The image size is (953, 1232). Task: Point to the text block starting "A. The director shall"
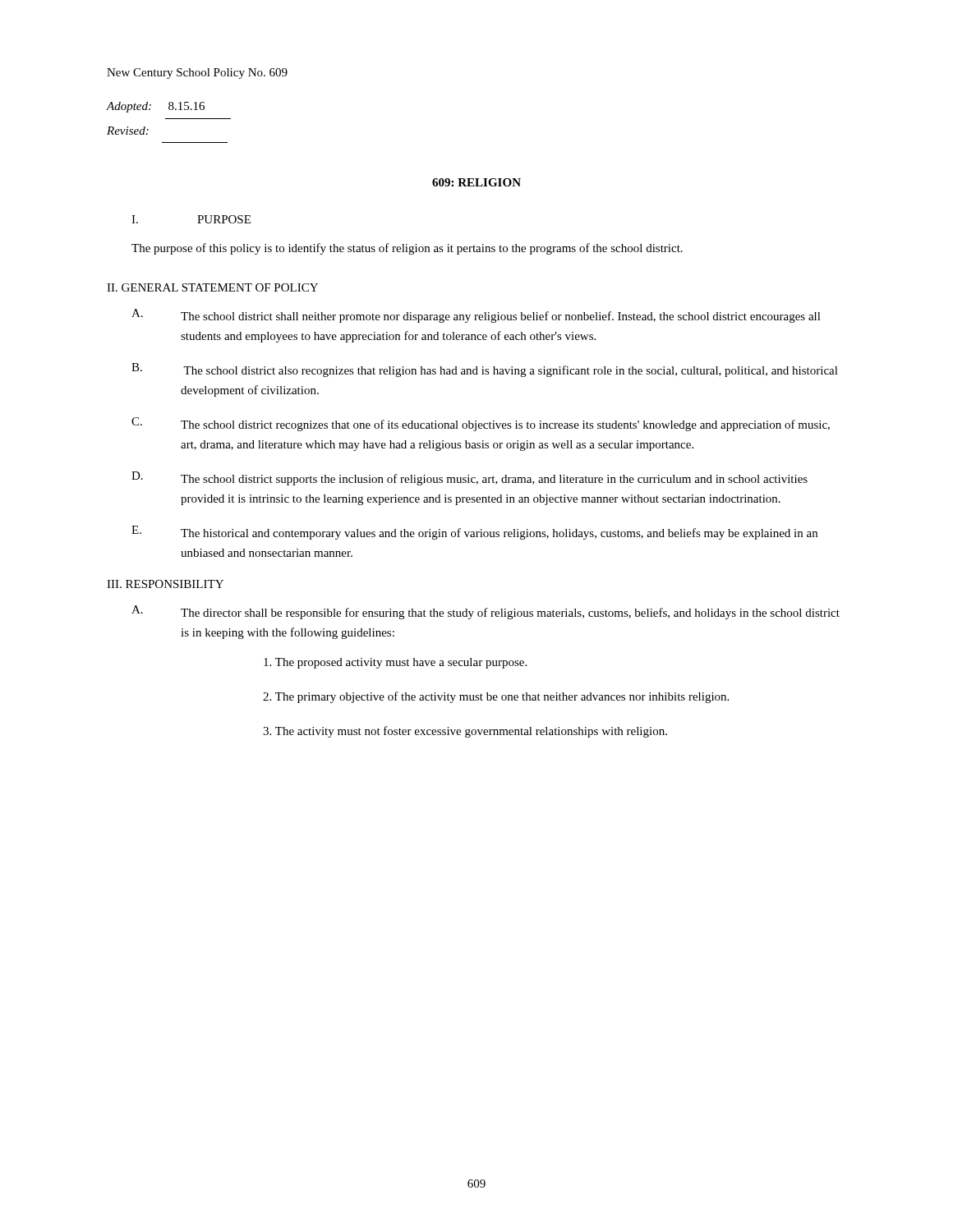point(489,679)
